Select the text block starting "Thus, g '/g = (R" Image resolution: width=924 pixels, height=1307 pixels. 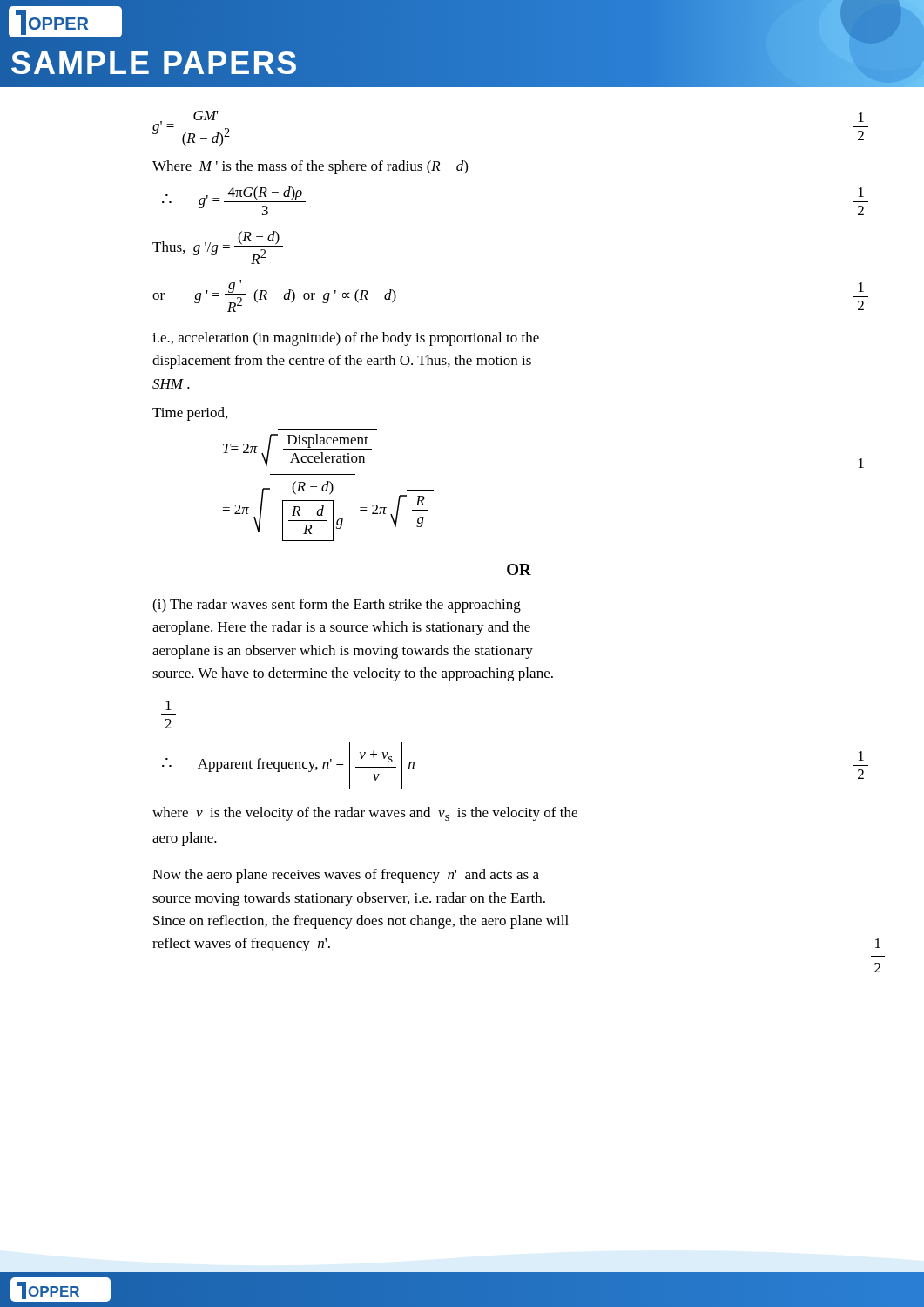218,248
